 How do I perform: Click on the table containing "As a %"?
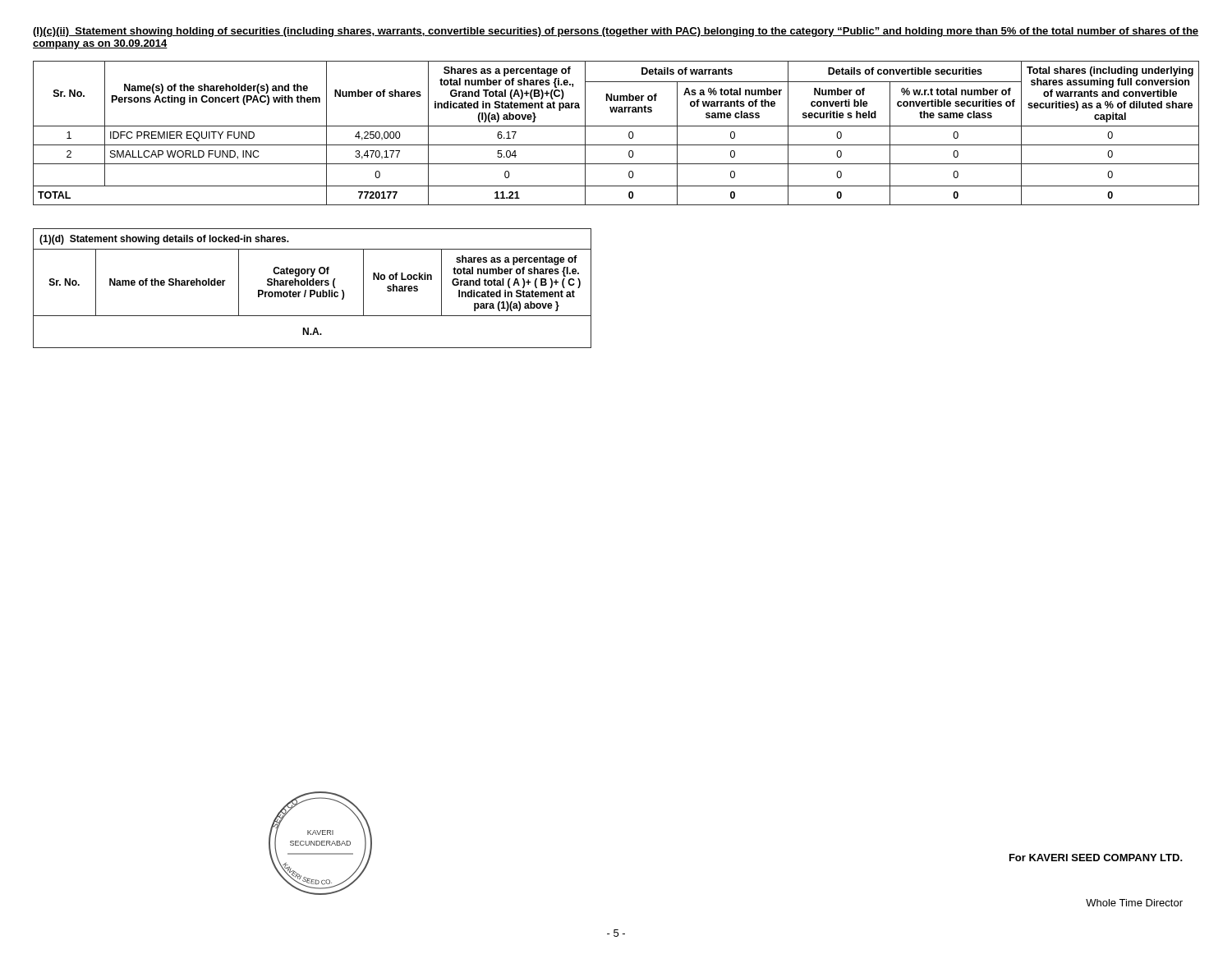tap(616, 133)
